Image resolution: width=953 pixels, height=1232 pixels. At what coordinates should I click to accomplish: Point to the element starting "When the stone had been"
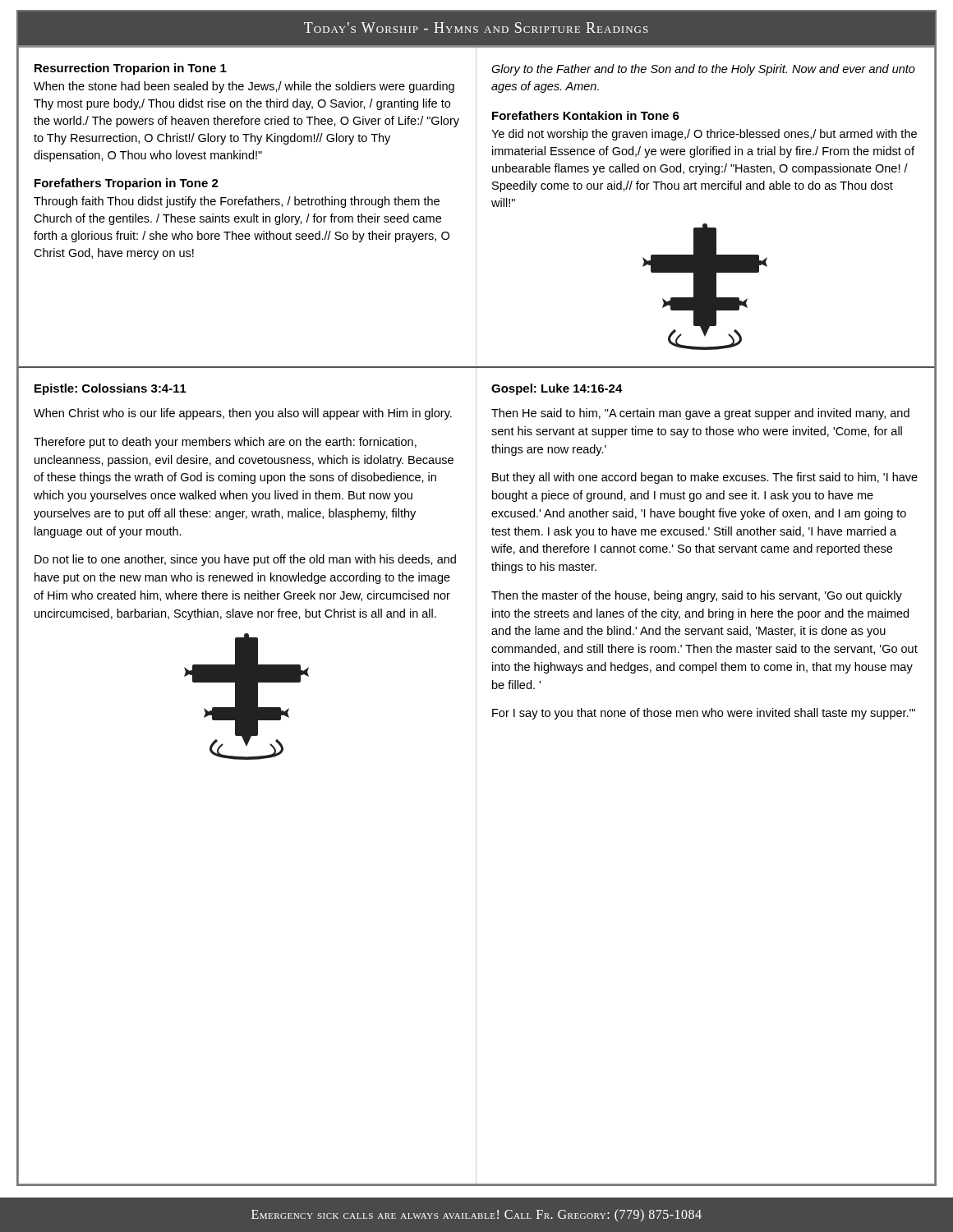246,121
